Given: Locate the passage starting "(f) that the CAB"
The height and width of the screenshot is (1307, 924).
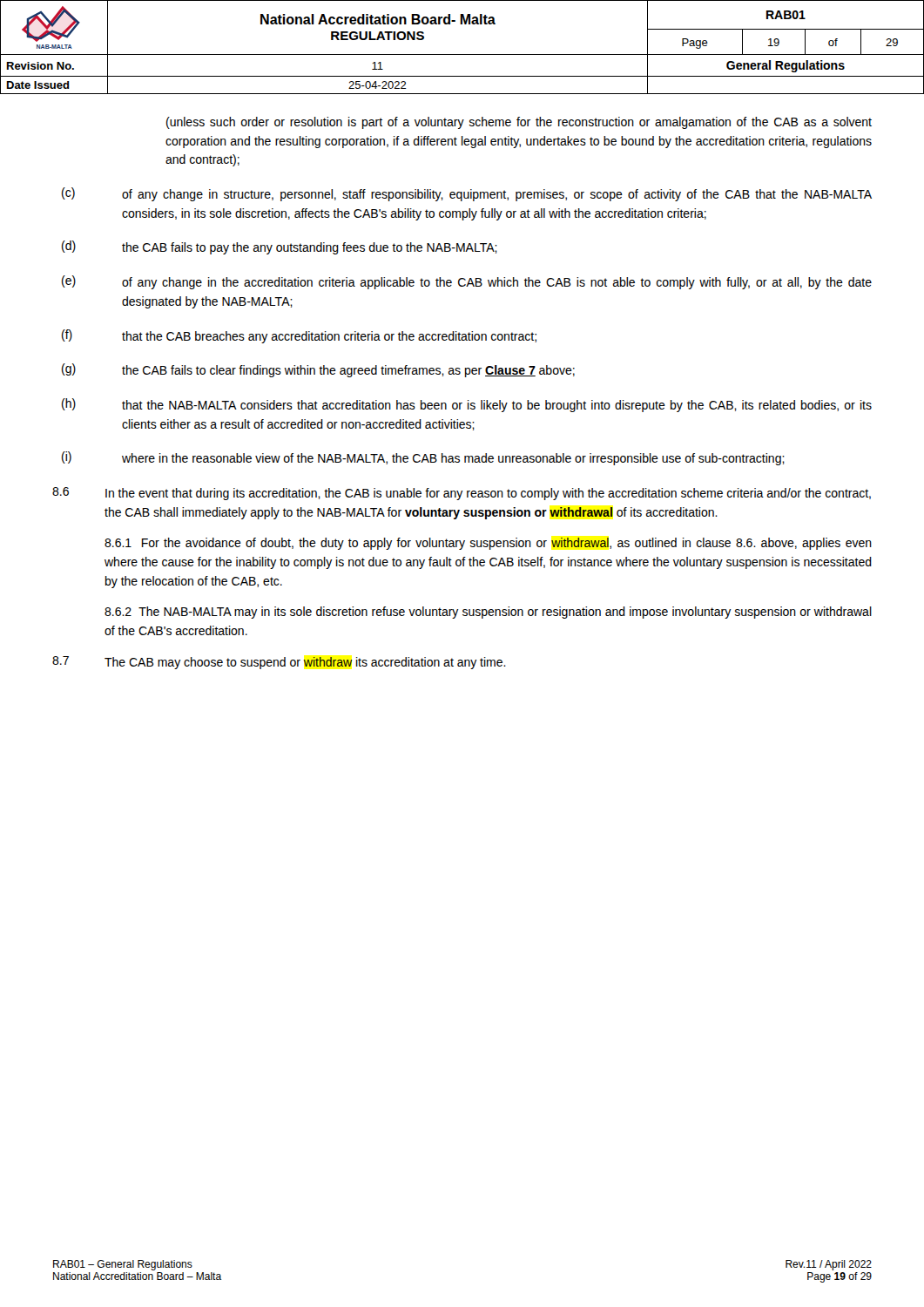Looking at the screenshot, I should click(462, 337).
